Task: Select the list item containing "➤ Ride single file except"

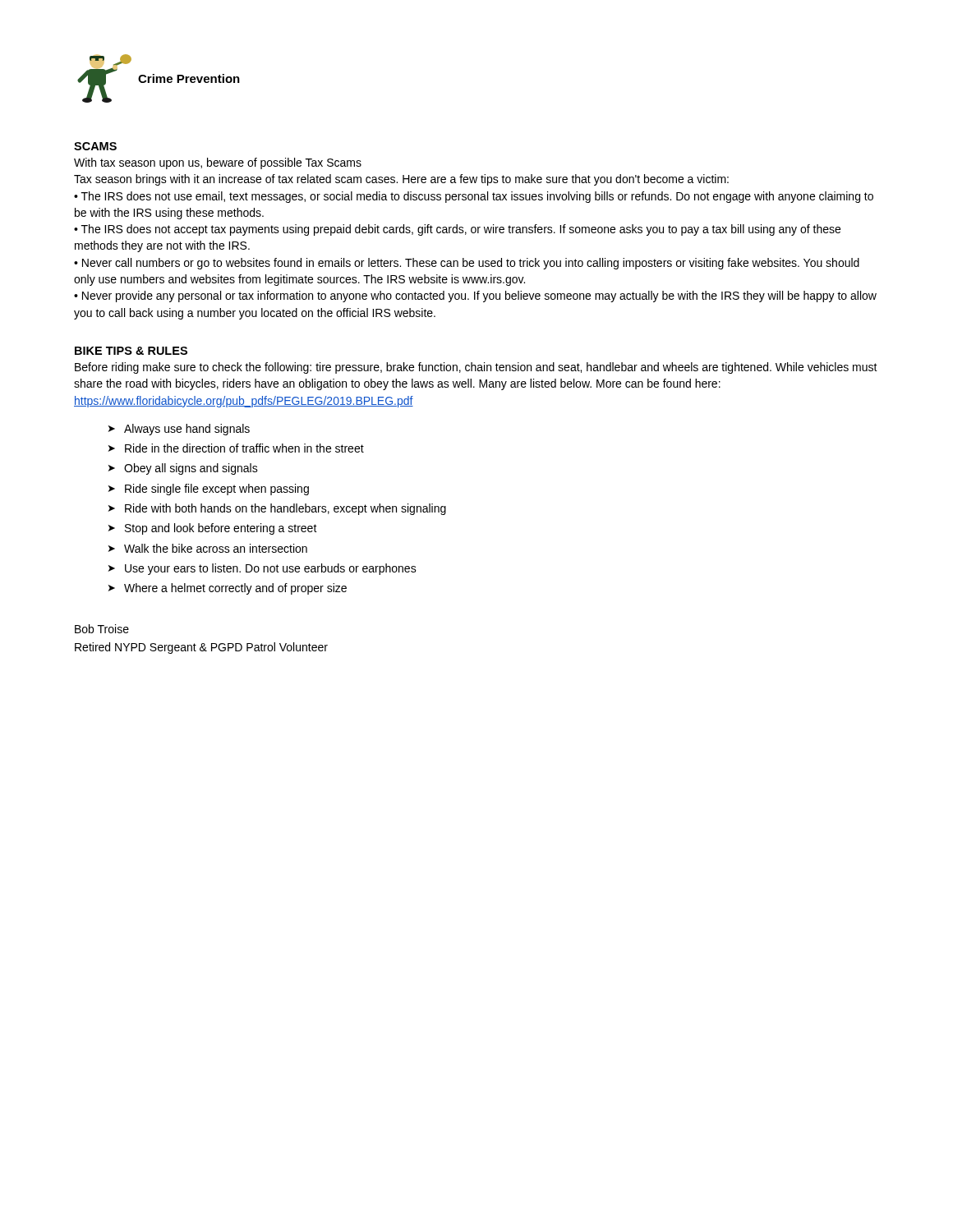Action: pyautogui.click(x=208, y=489)
